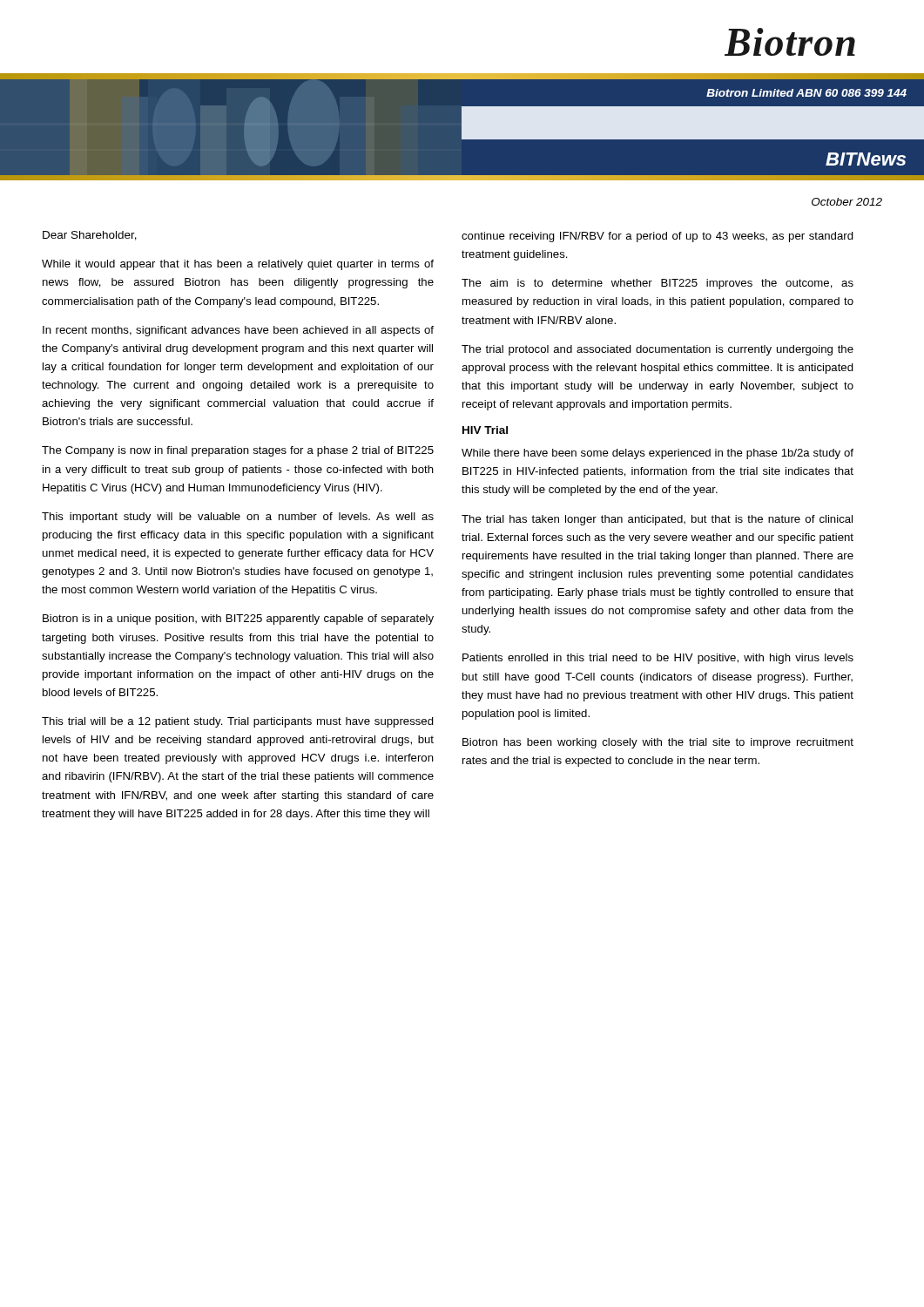
Task: Locate the block of text that opens with "This important study will be valuable on"
Action: coord(238,553)
